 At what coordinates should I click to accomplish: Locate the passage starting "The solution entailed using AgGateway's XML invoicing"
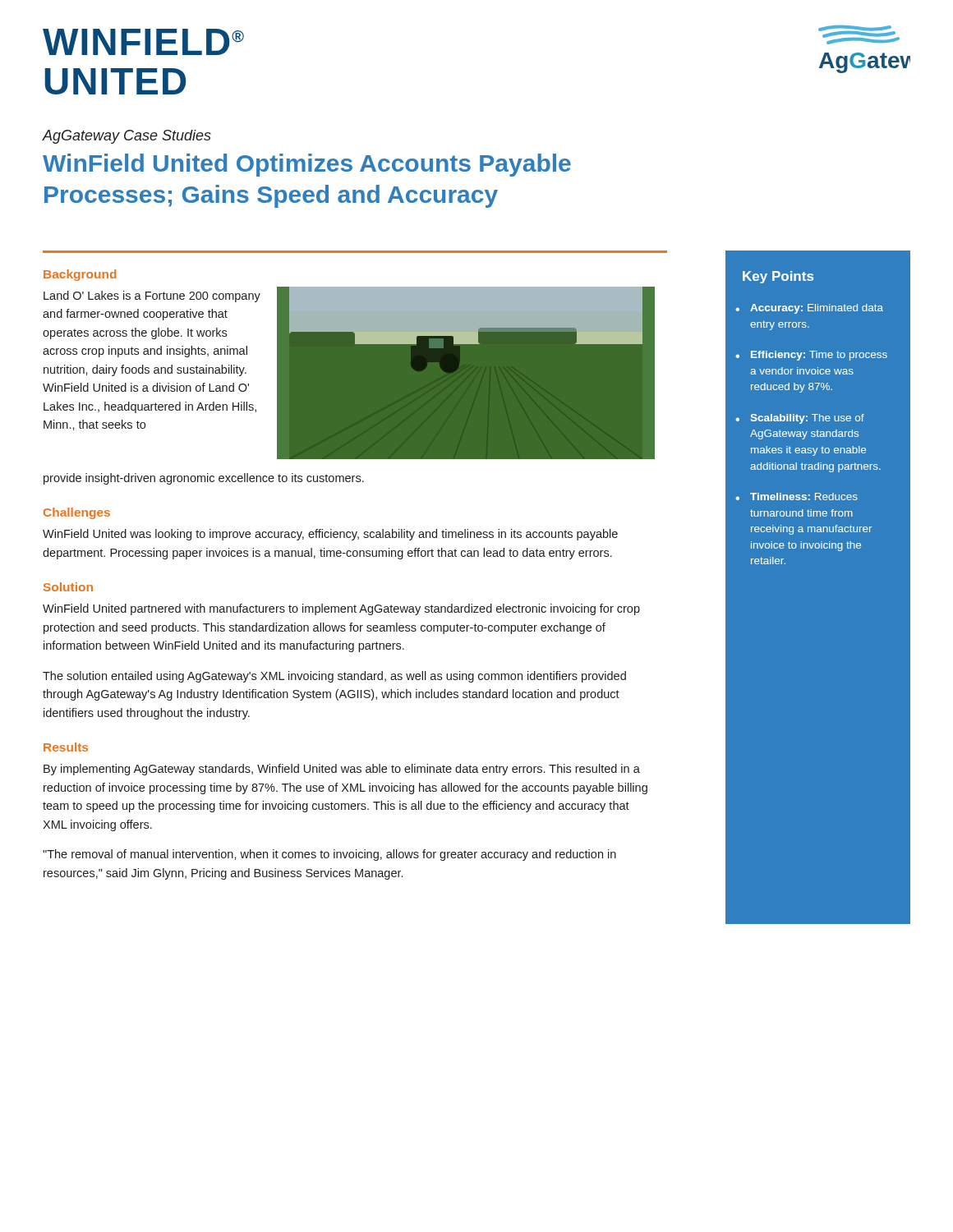[x=335, y=694]
